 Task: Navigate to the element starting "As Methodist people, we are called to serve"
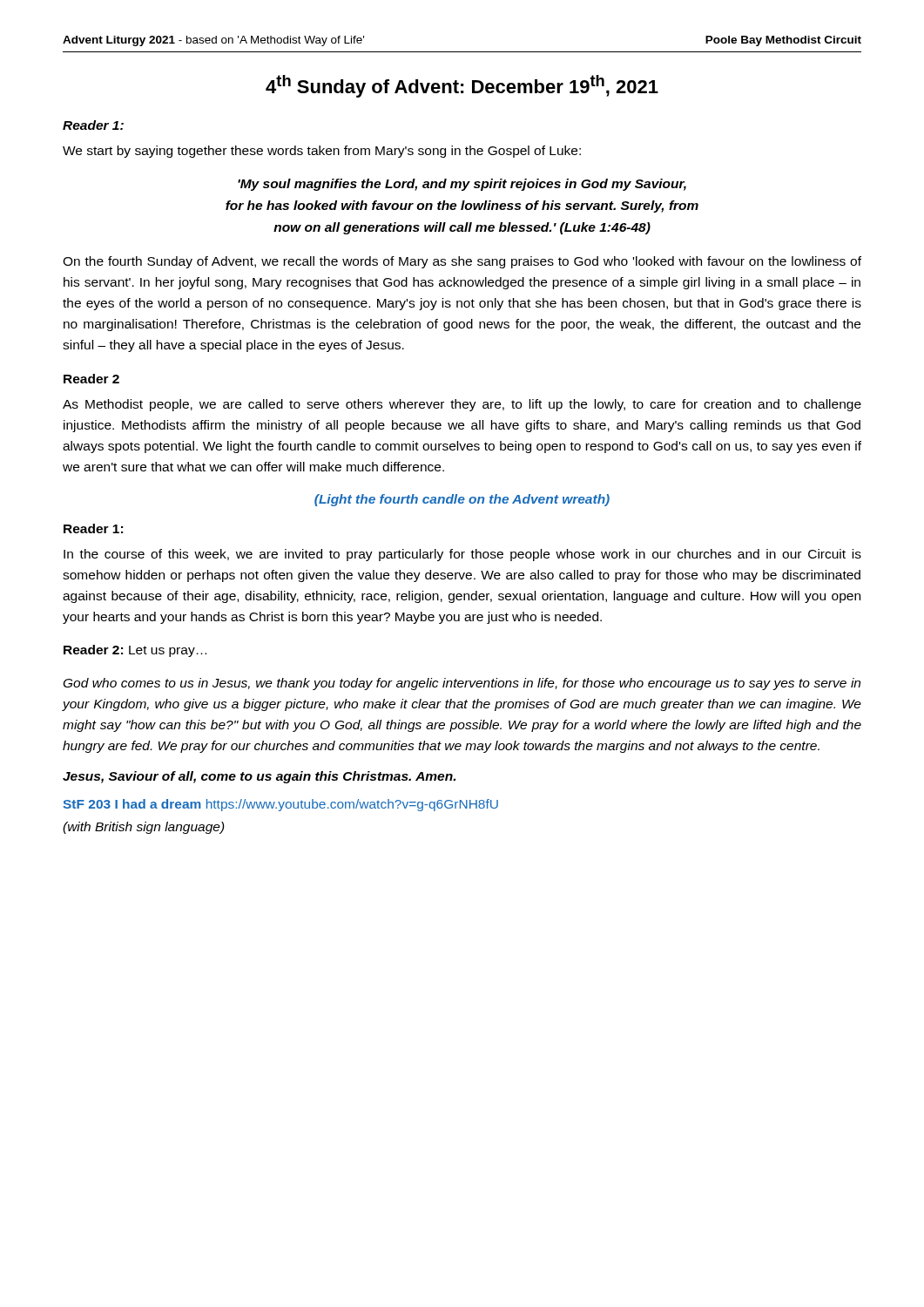coord(462,435)
